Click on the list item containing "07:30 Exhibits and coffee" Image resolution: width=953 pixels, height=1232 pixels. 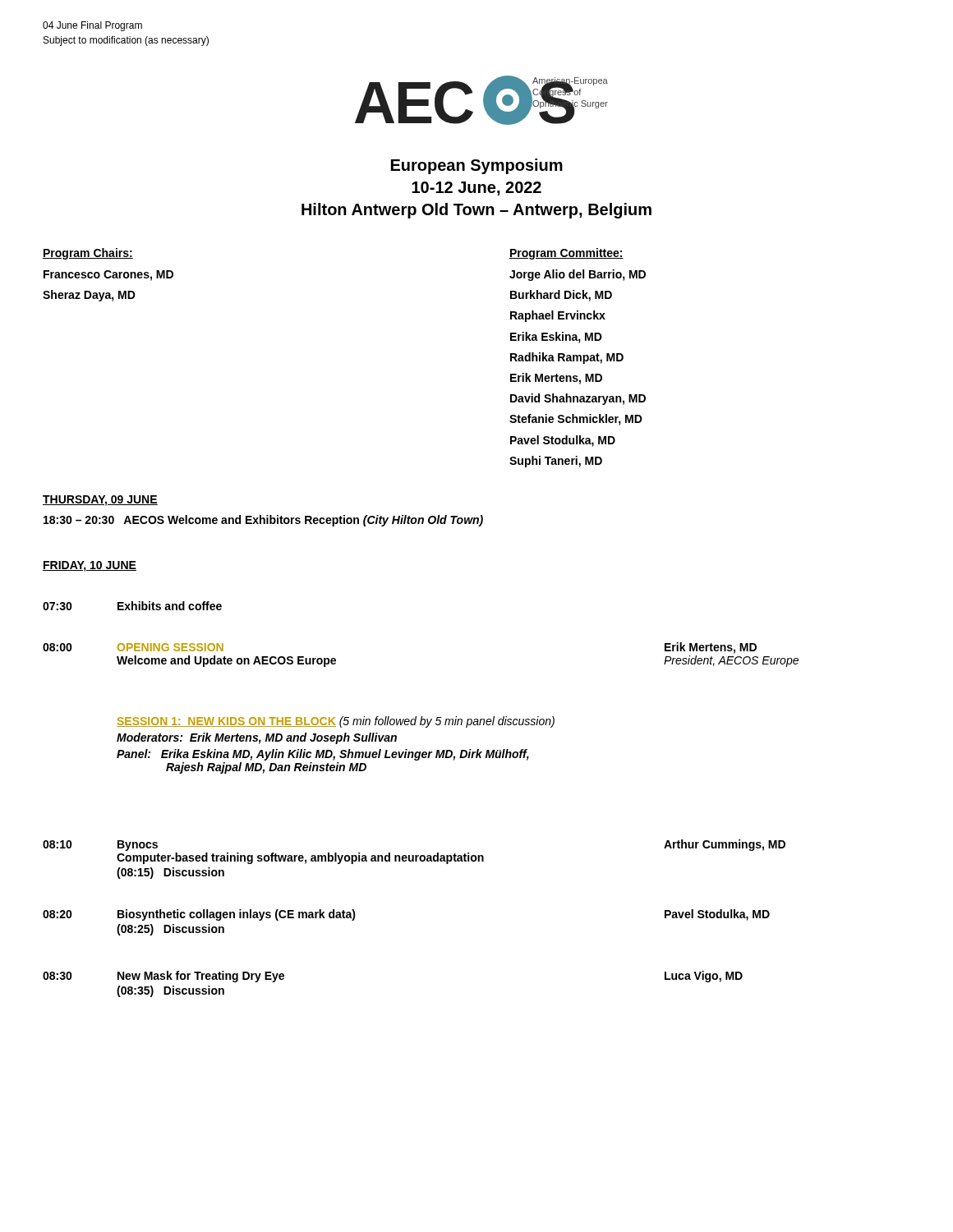tap(132, 606)
